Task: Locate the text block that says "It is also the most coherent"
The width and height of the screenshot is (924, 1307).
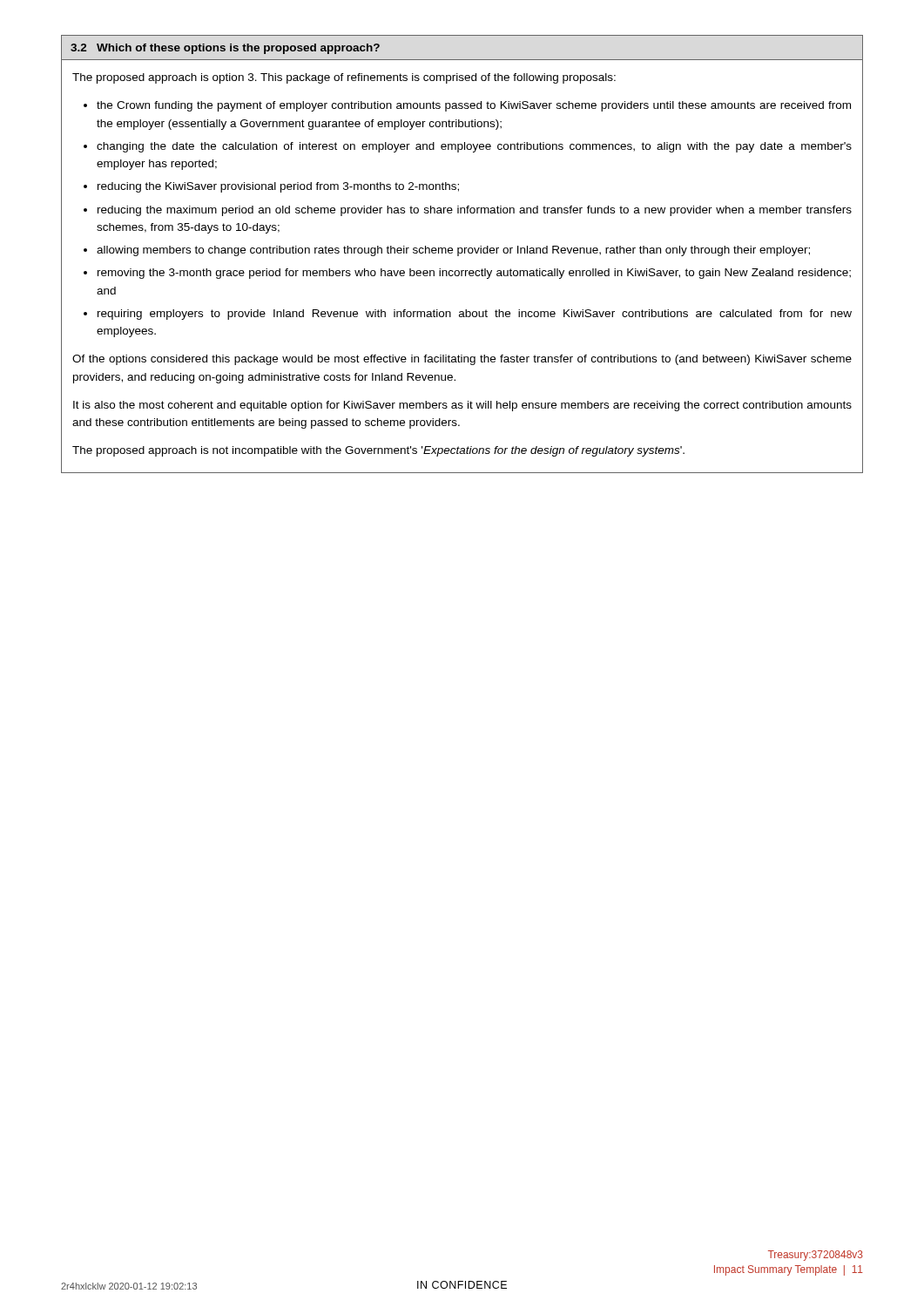Action: pyautogui.click(x=462, y=413)
